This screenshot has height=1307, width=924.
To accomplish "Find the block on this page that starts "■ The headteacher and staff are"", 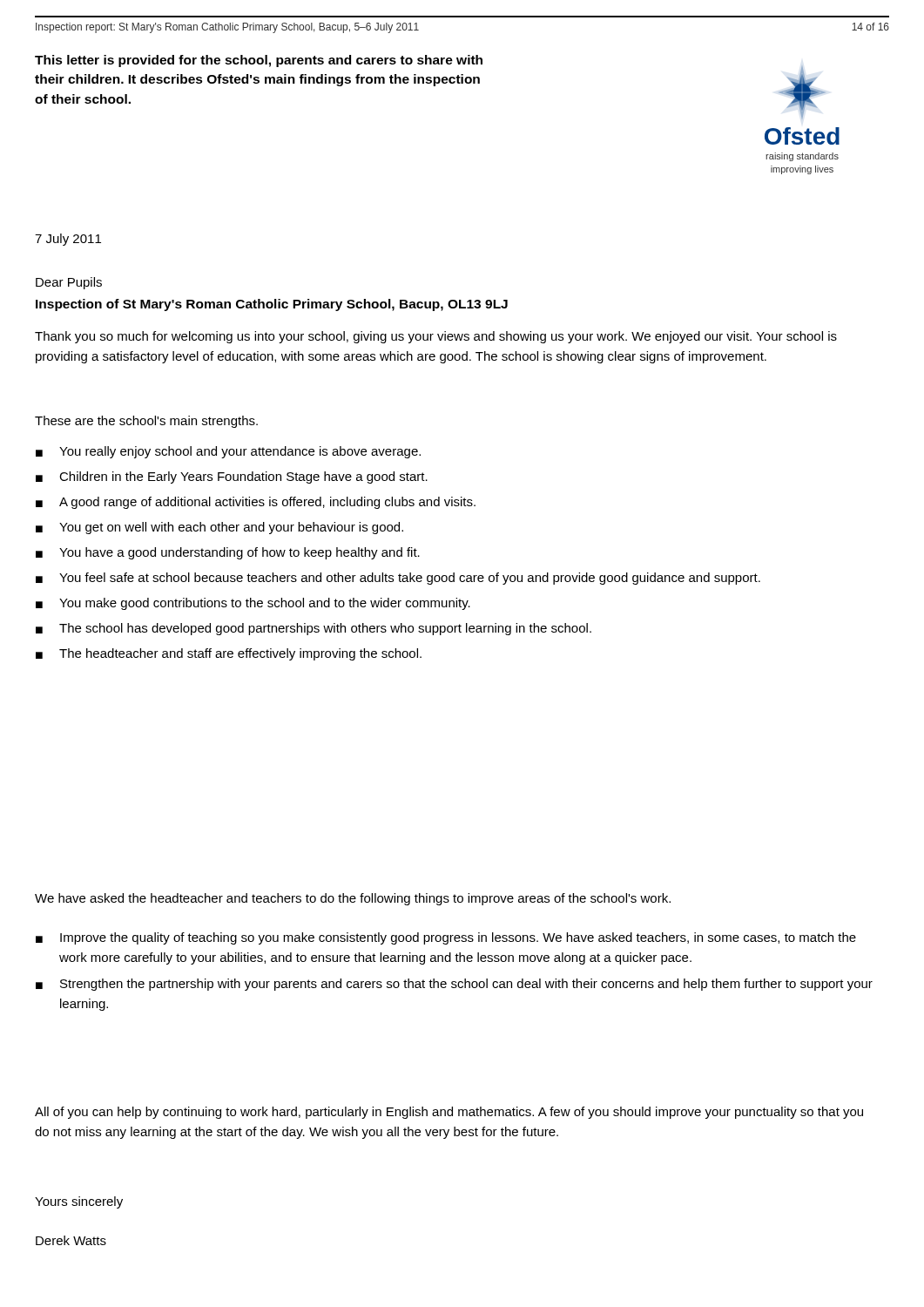I will (229, 654).
